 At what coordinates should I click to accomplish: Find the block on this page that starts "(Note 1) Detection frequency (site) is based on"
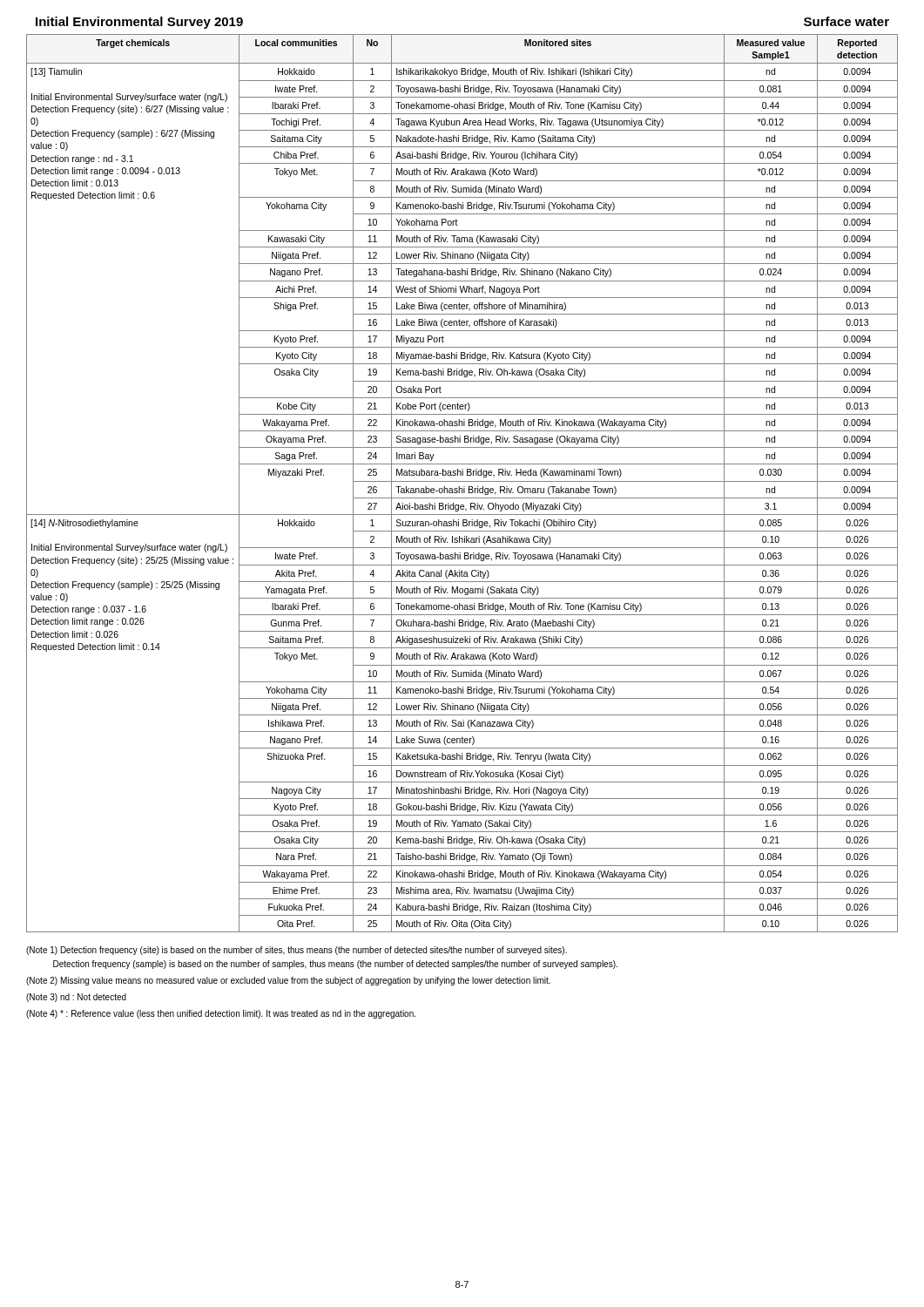(x=462, y=983)
